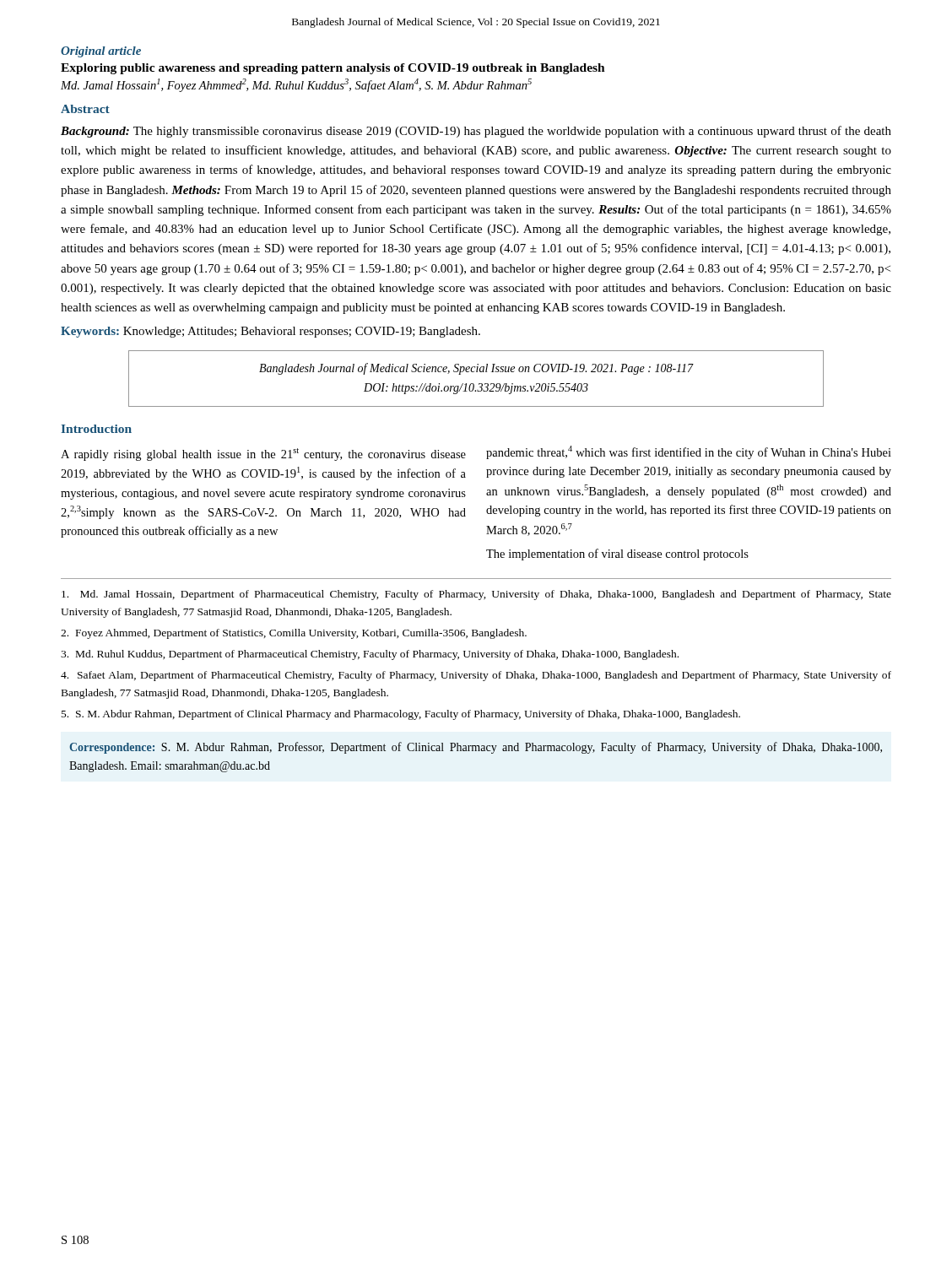Navigate to the region starting "Background: The highly transmissible coronavirus disease"
Image resolution: width=952 pixels, height=1266 pixels.
(476, 219)
